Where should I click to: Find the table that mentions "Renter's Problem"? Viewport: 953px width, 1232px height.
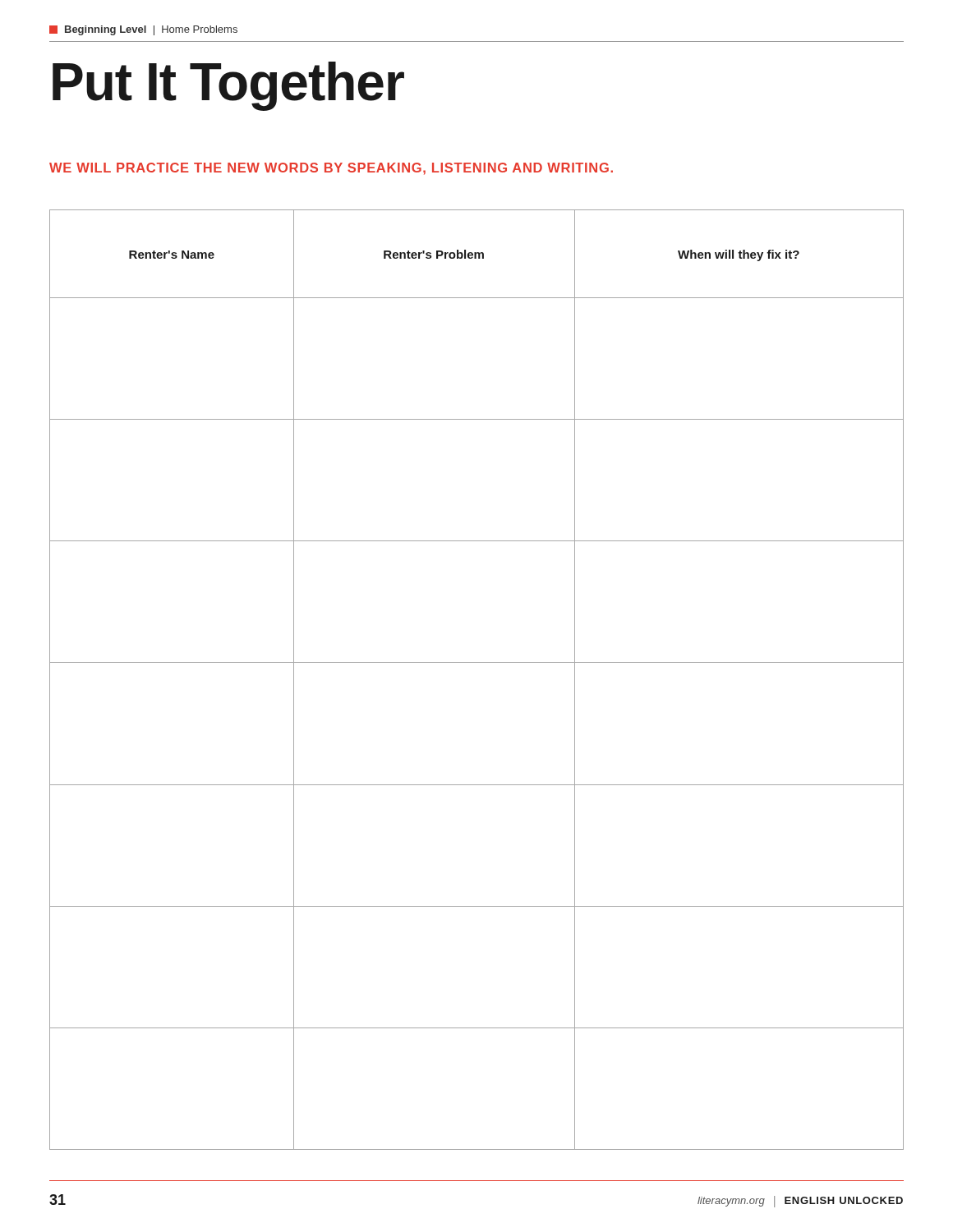click(x=476, y=680)
